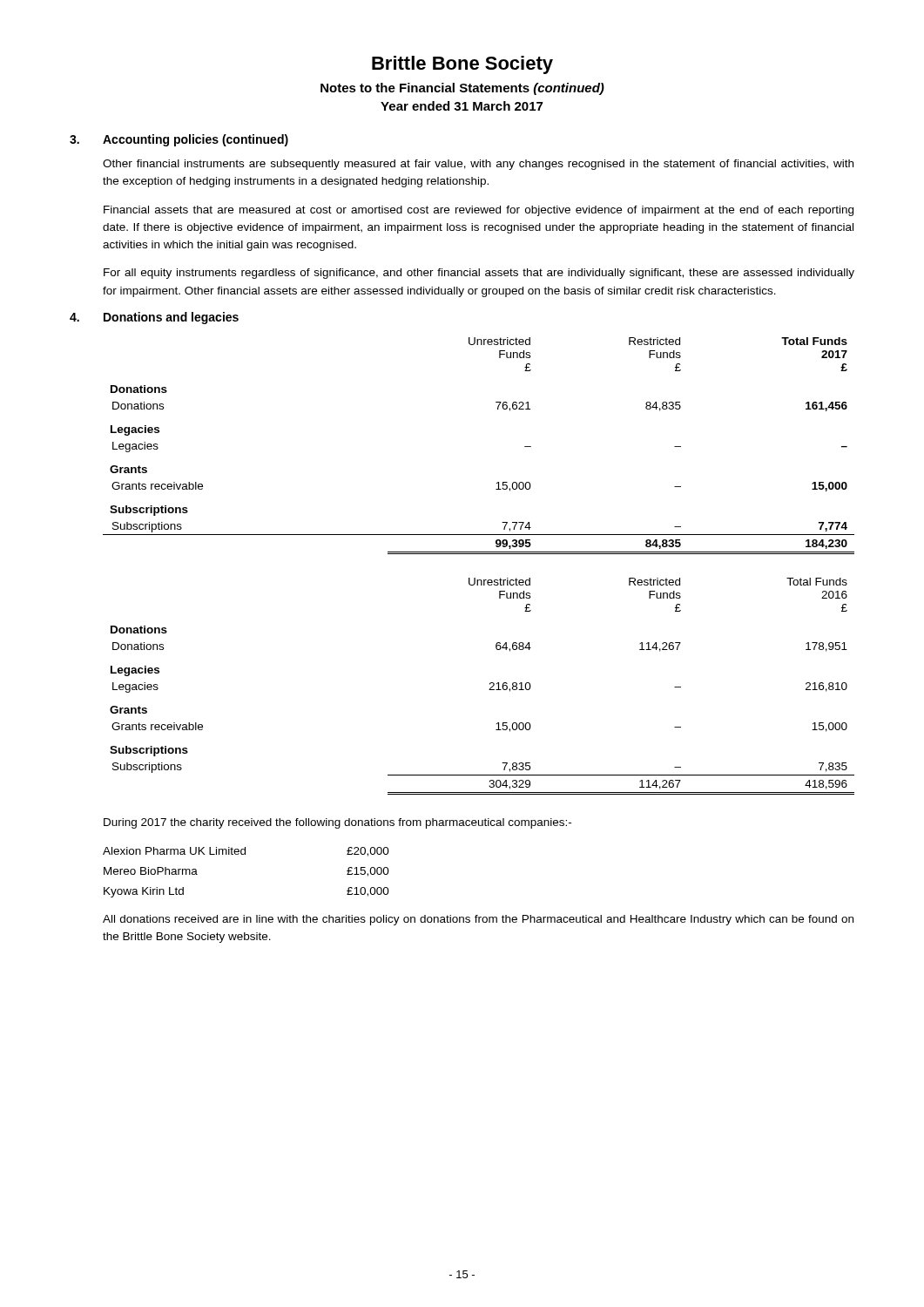Image resolution: width=924 pixels, height=1307 pixels.
Task: Locate the text block containing "For all equity"
Action: point(479,281)
